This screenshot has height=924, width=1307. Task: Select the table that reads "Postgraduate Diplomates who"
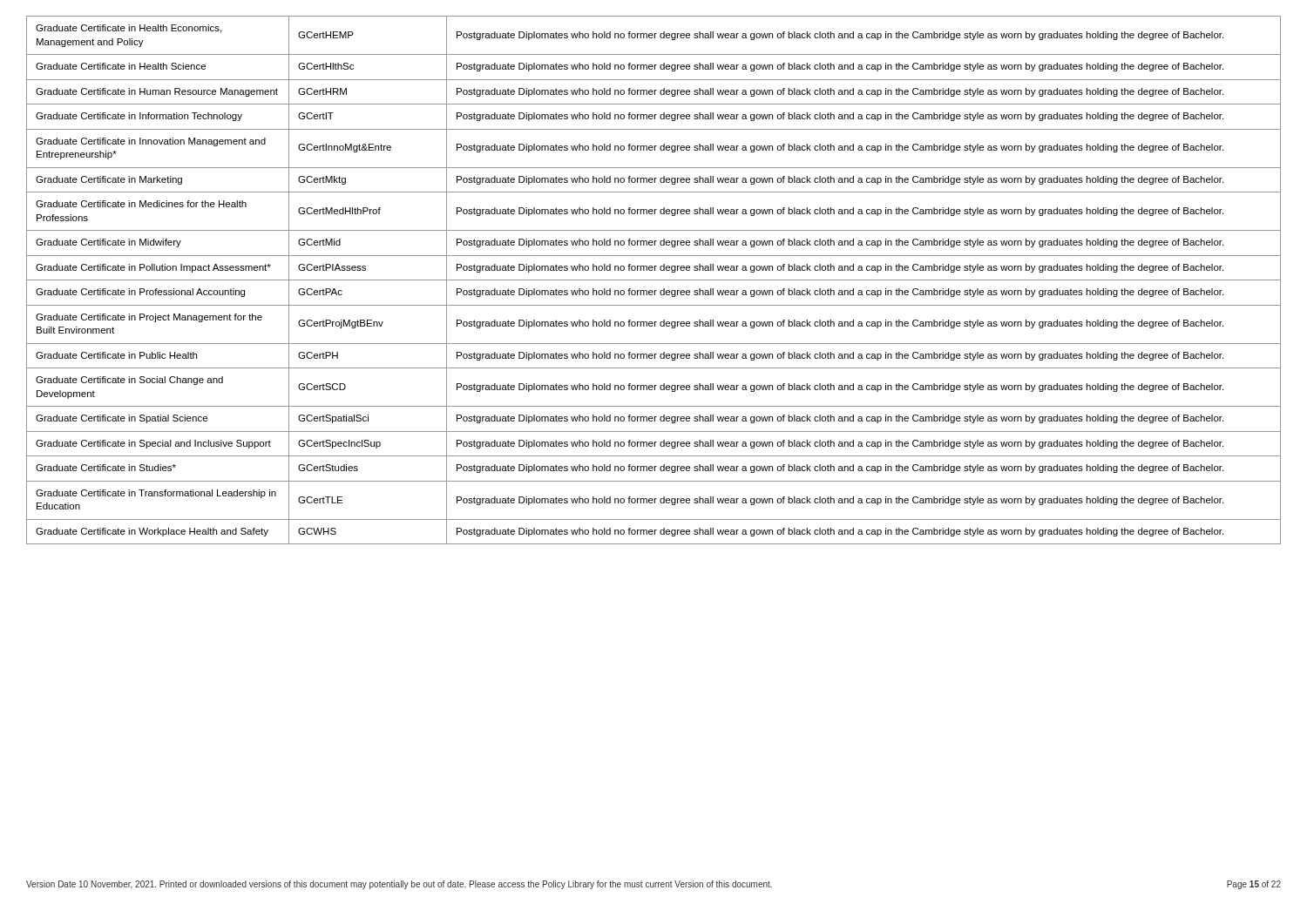coord(654,445)
